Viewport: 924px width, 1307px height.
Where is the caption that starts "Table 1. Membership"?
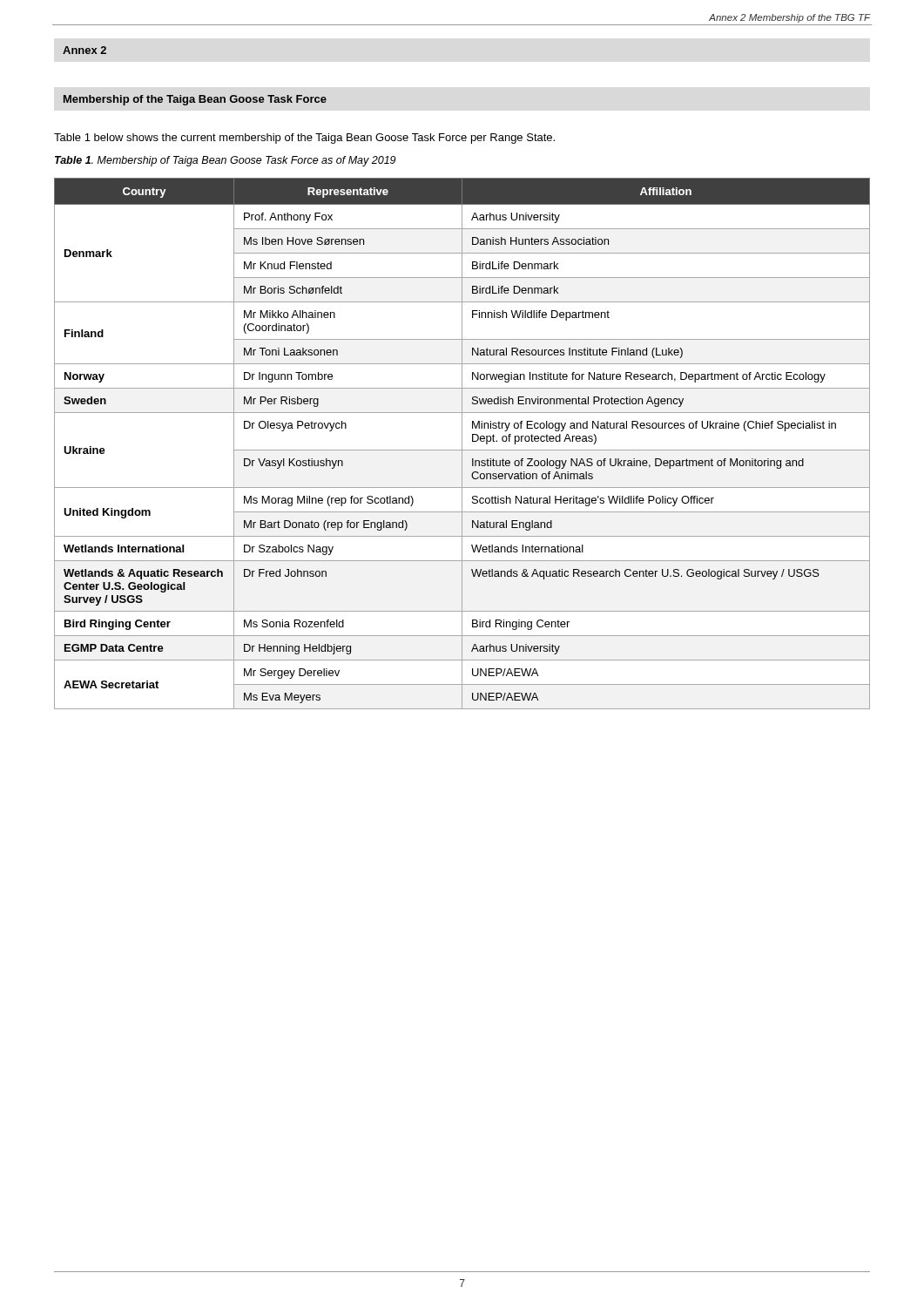click(x=225, y=160)
